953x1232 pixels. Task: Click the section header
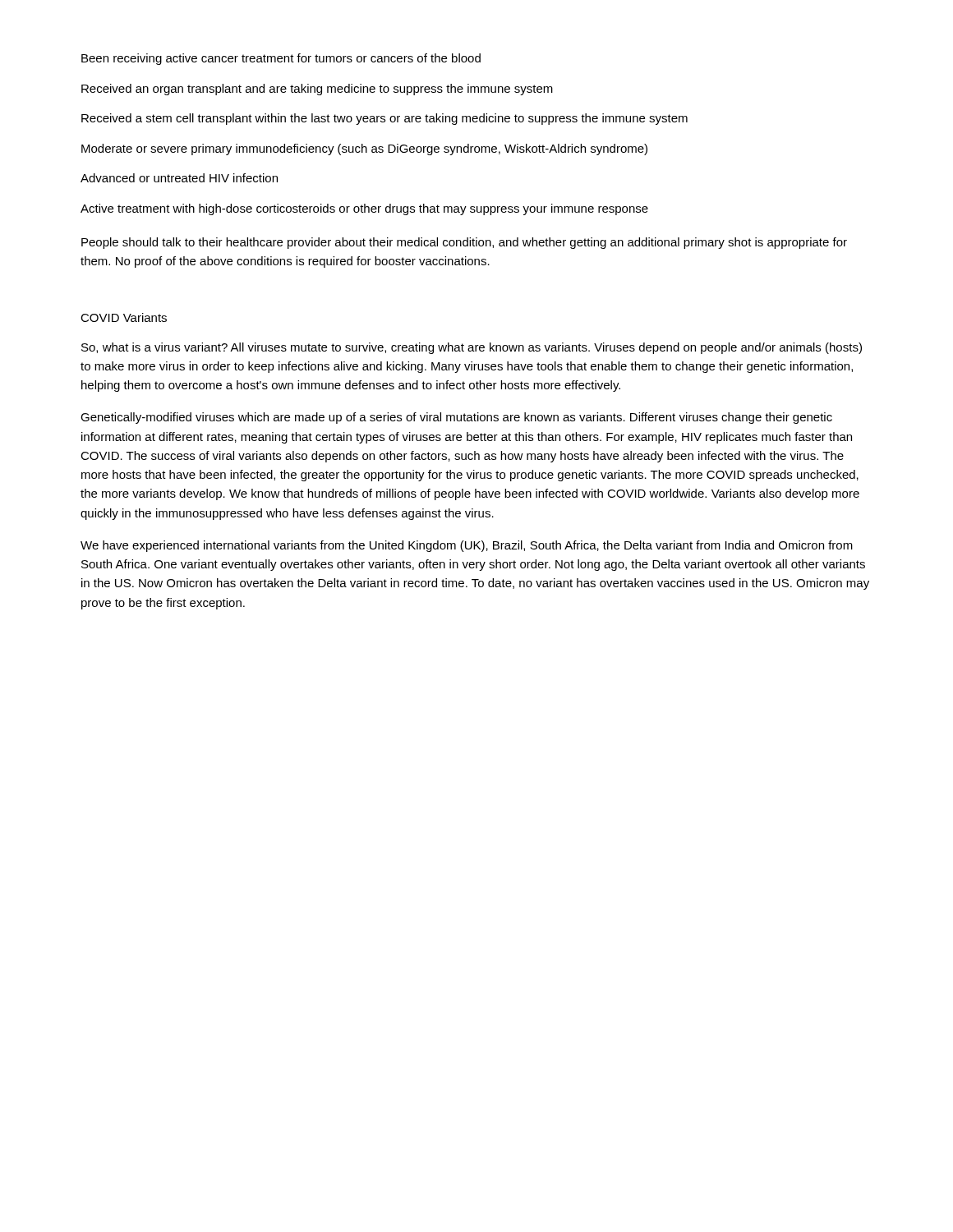[124, 317]
